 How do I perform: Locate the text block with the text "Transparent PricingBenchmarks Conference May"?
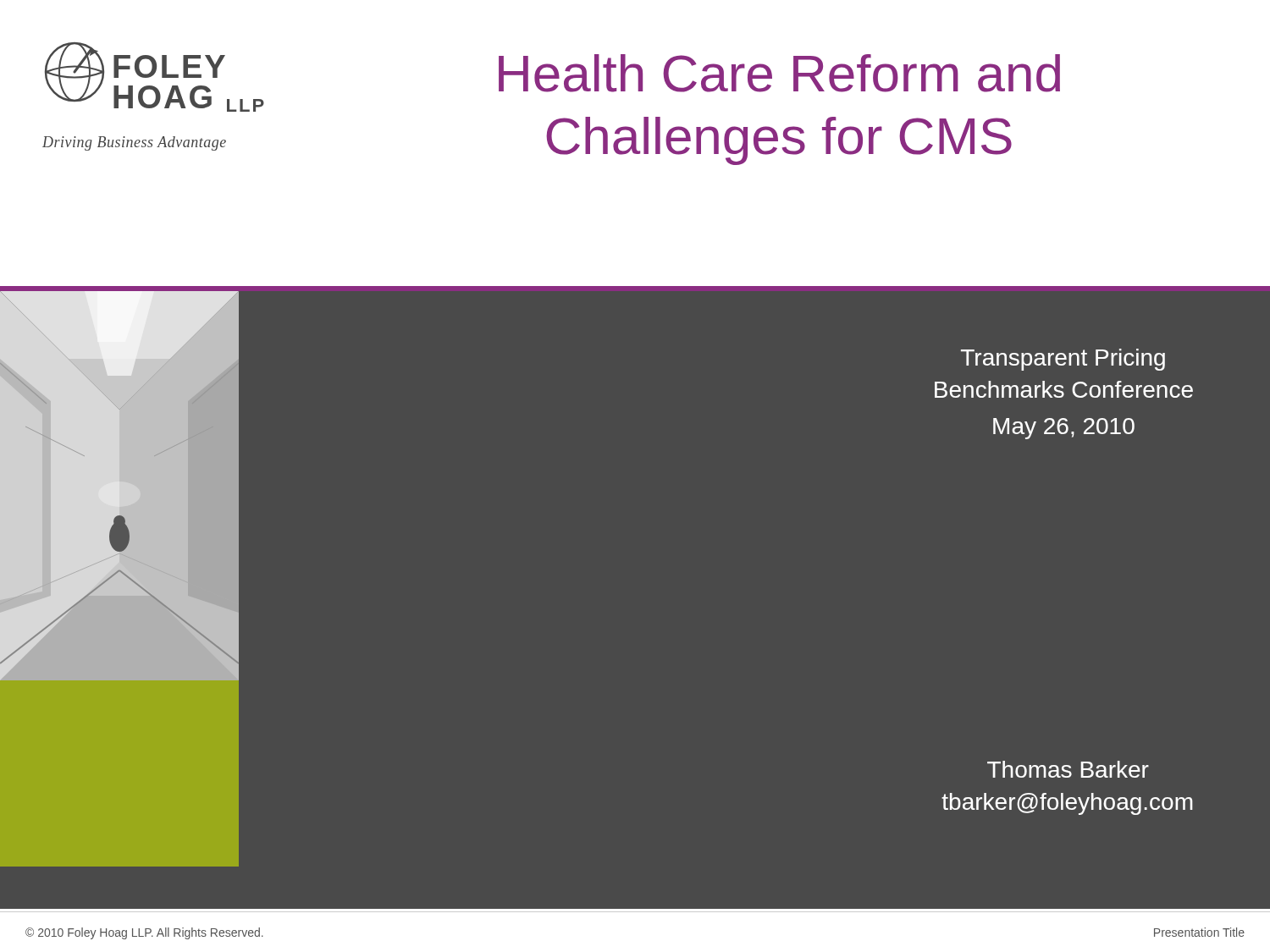coord(1063,391)
